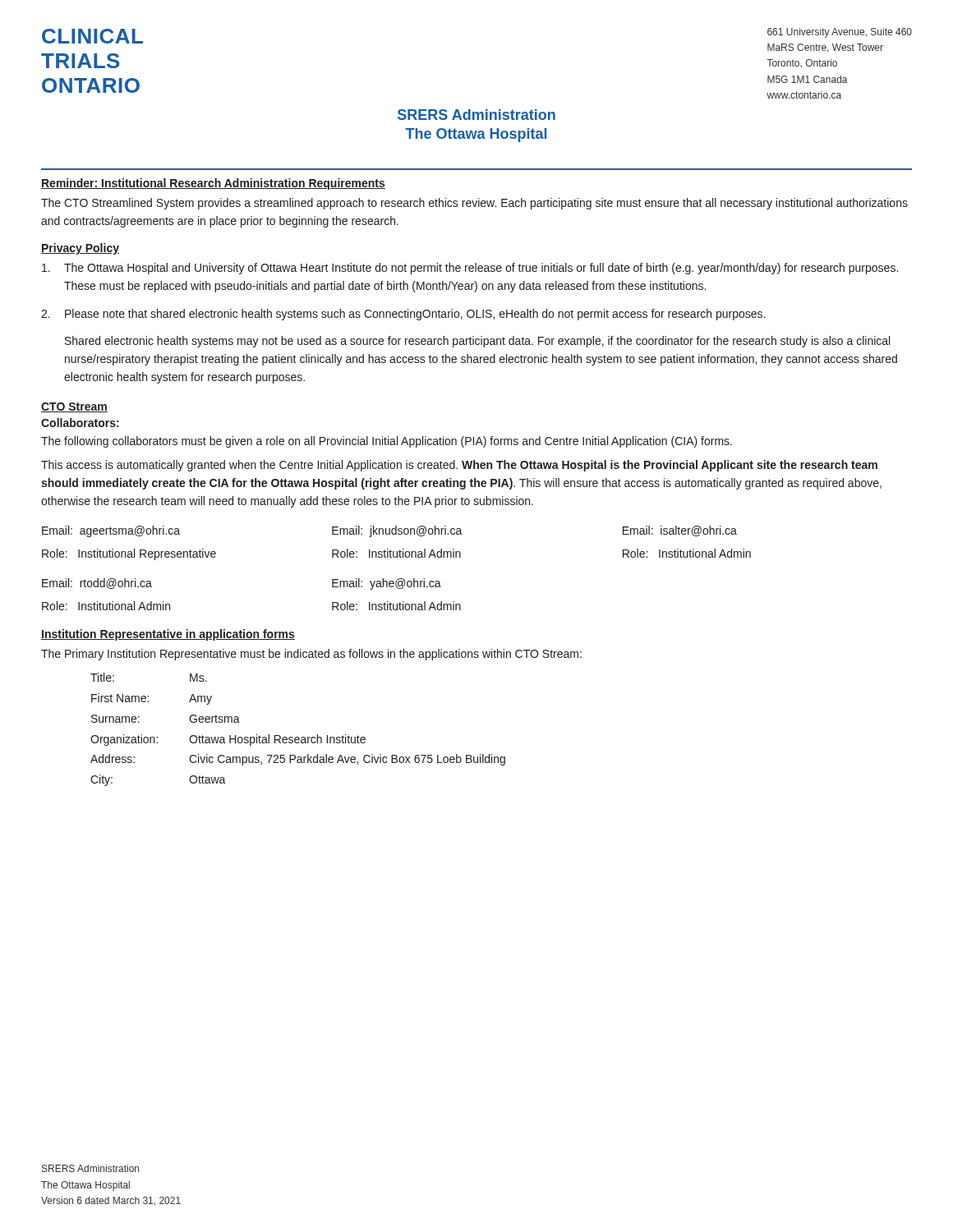The image size is (953, 1232).
Task: Find the text block with the text "The Primary Institution Representative must be"
Action: pyautogui.click(x=312, y=654)
